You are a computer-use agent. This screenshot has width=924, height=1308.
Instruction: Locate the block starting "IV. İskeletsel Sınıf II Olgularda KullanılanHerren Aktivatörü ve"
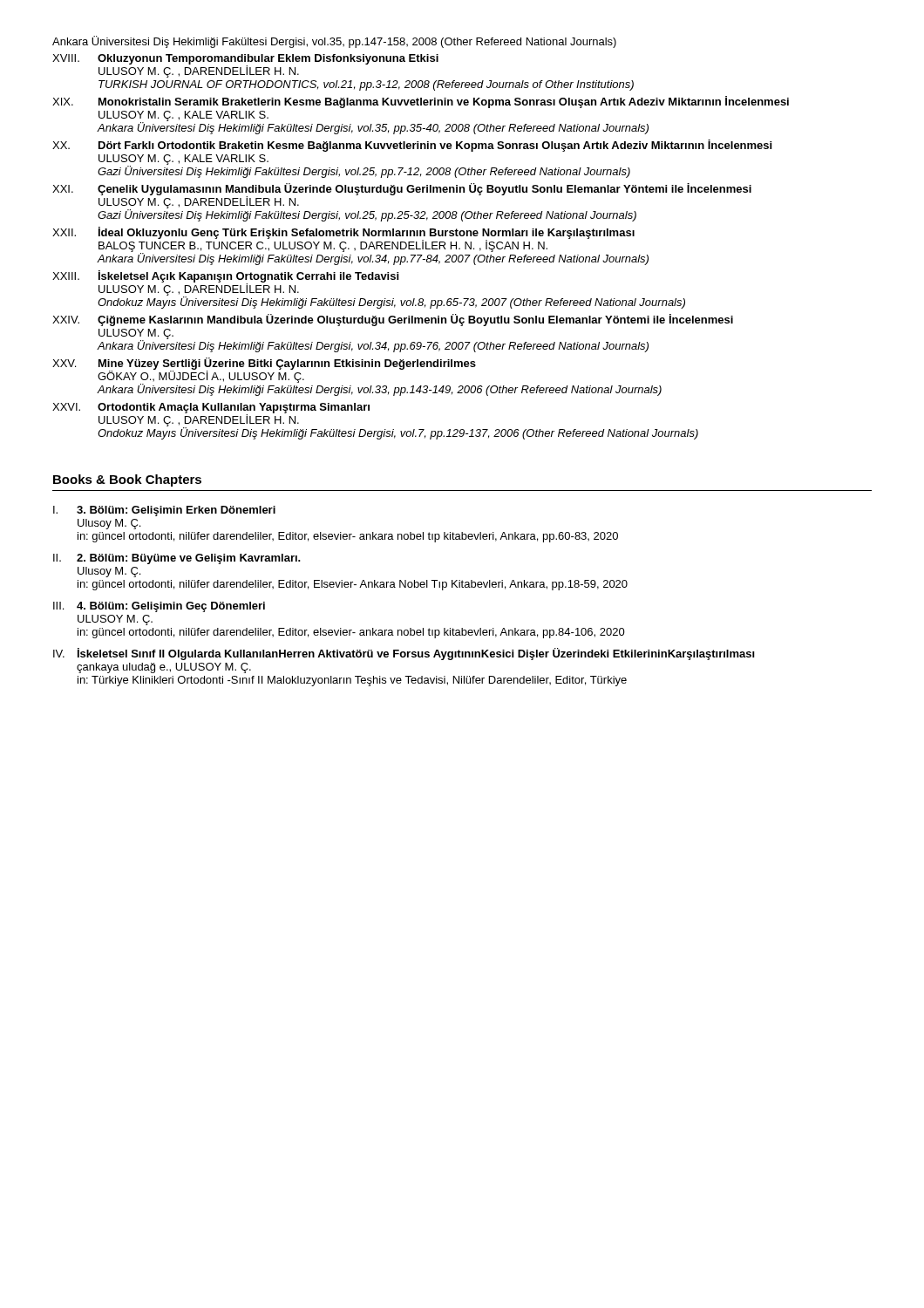click(462, 667)
